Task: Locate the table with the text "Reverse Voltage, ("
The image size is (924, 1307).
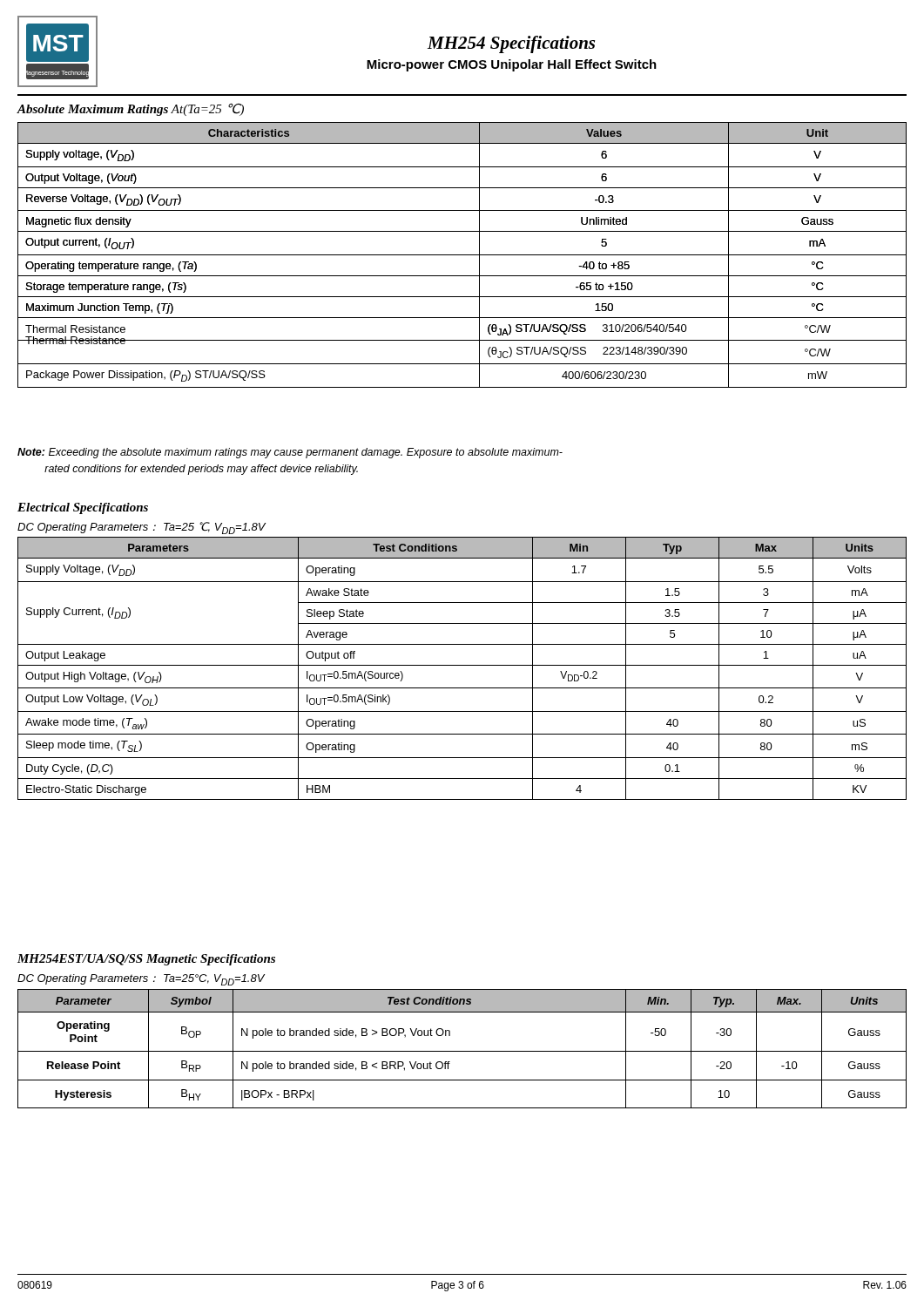Action: point(462,231)
